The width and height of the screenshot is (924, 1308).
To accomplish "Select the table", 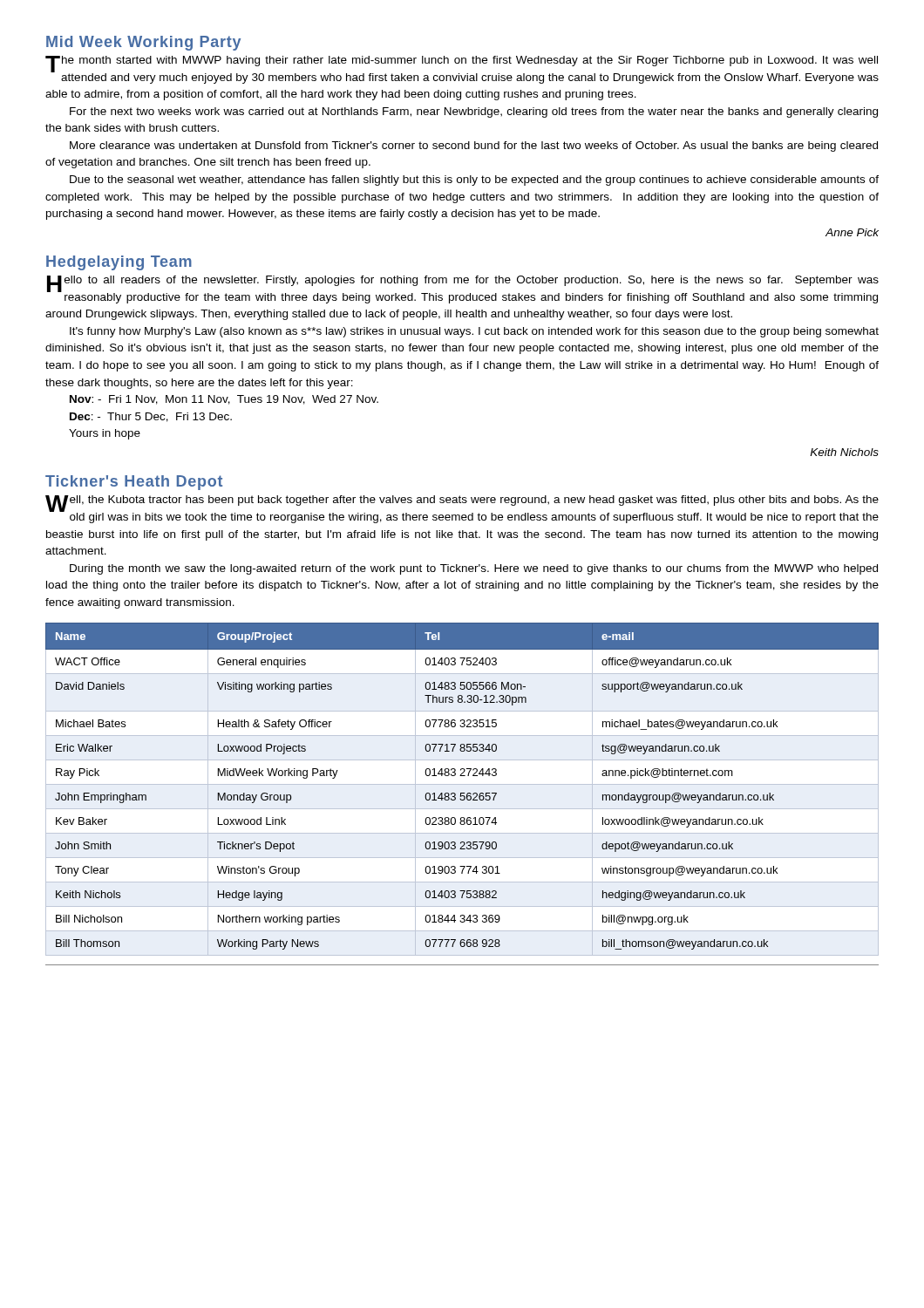I will (x=462, y=789).
